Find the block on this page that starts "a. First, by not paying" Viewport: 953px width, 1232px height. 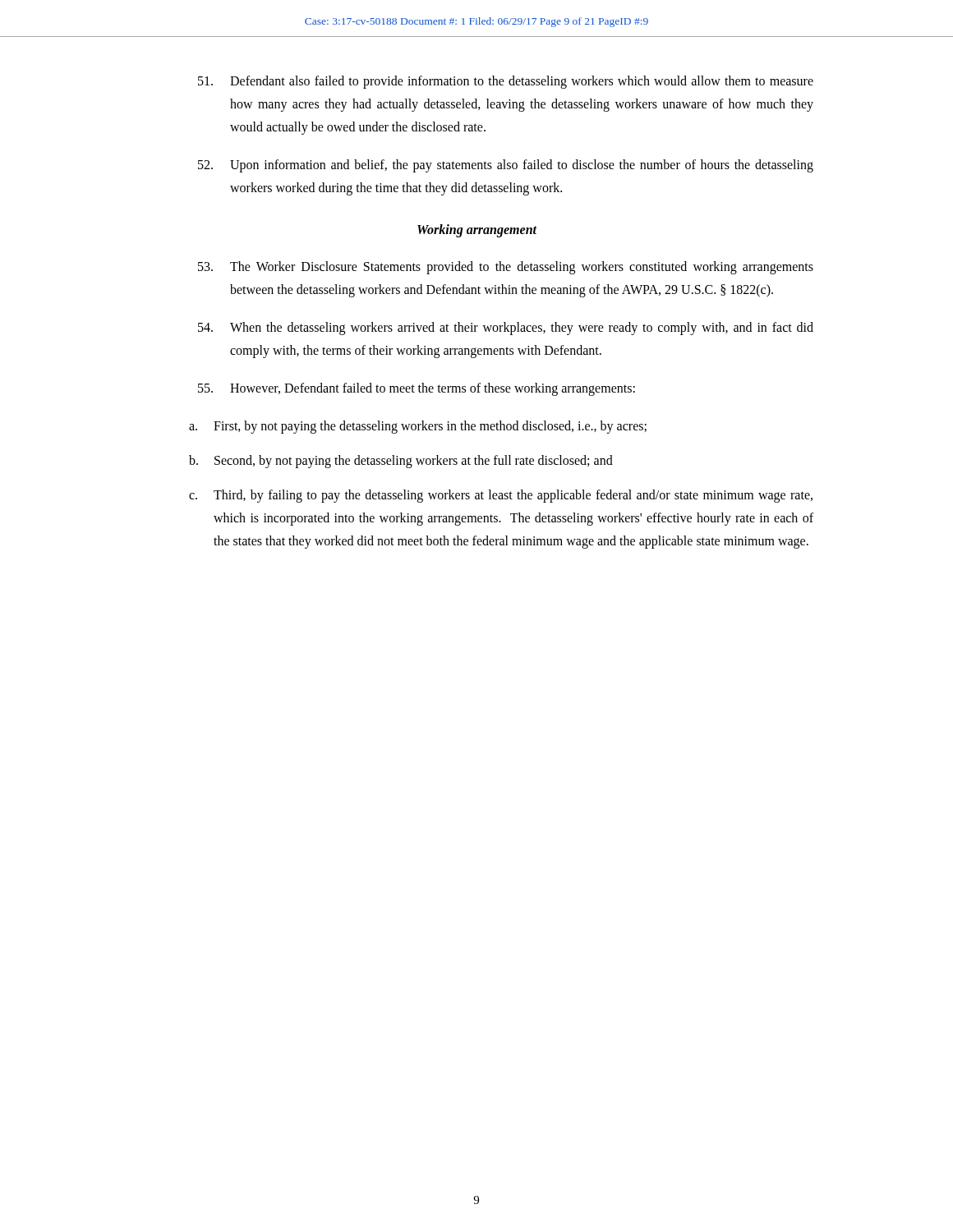click(x=501, y=426)
